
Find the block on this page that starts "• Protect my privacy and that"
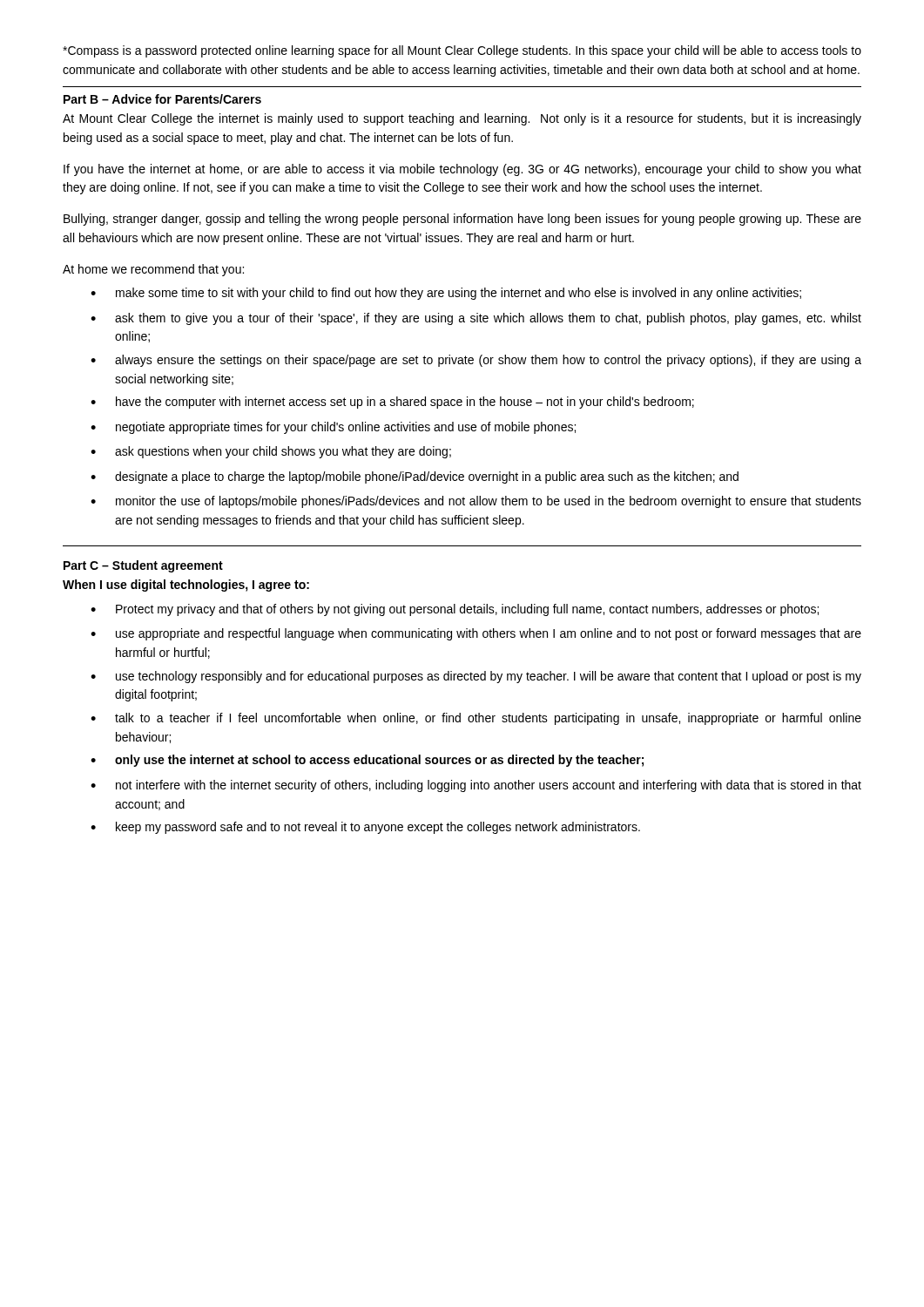pos(471,610)
